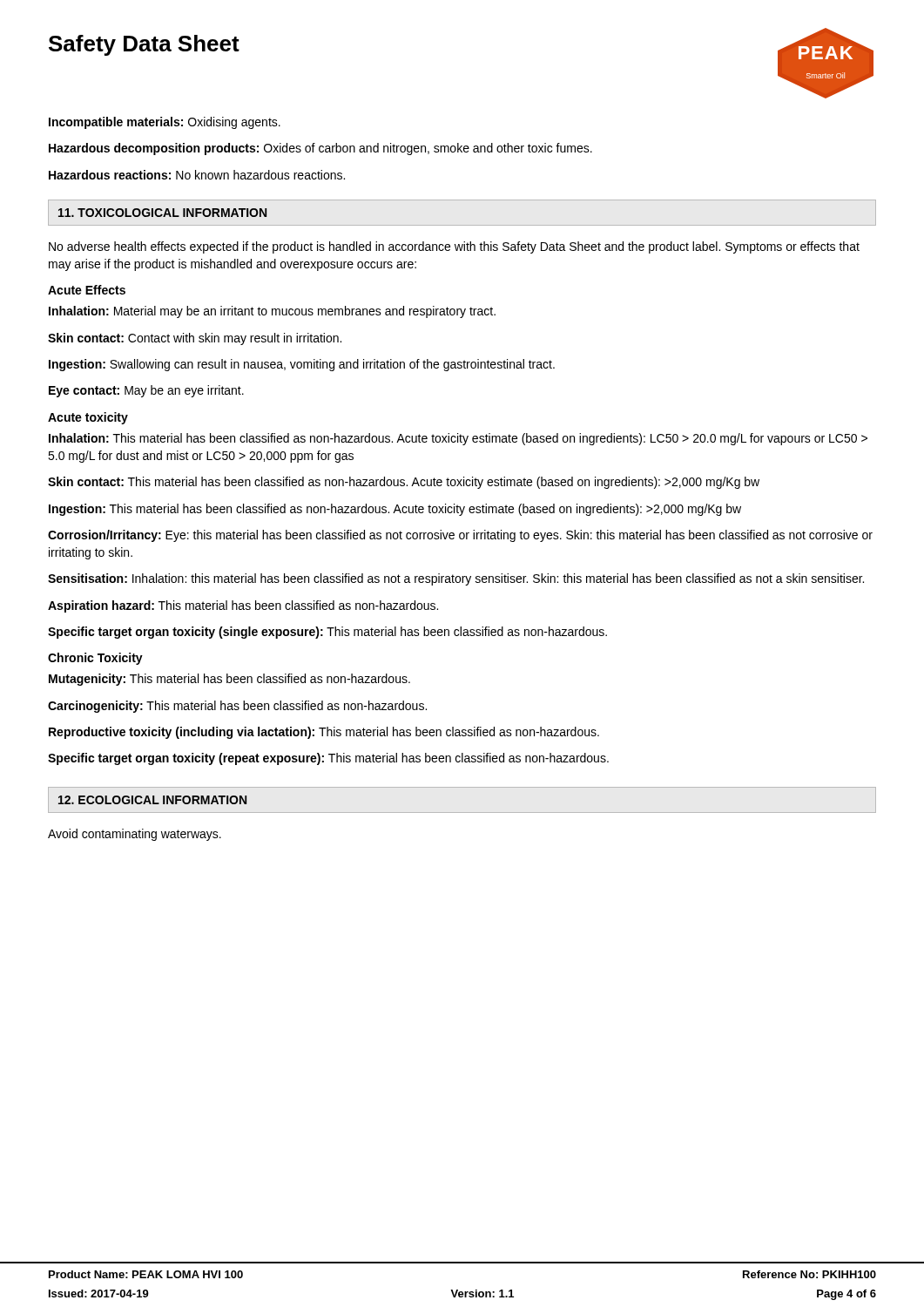Find the text block that says "Skin contact: Contact with skin"
924x1307 pixels.
pos(195,338)
